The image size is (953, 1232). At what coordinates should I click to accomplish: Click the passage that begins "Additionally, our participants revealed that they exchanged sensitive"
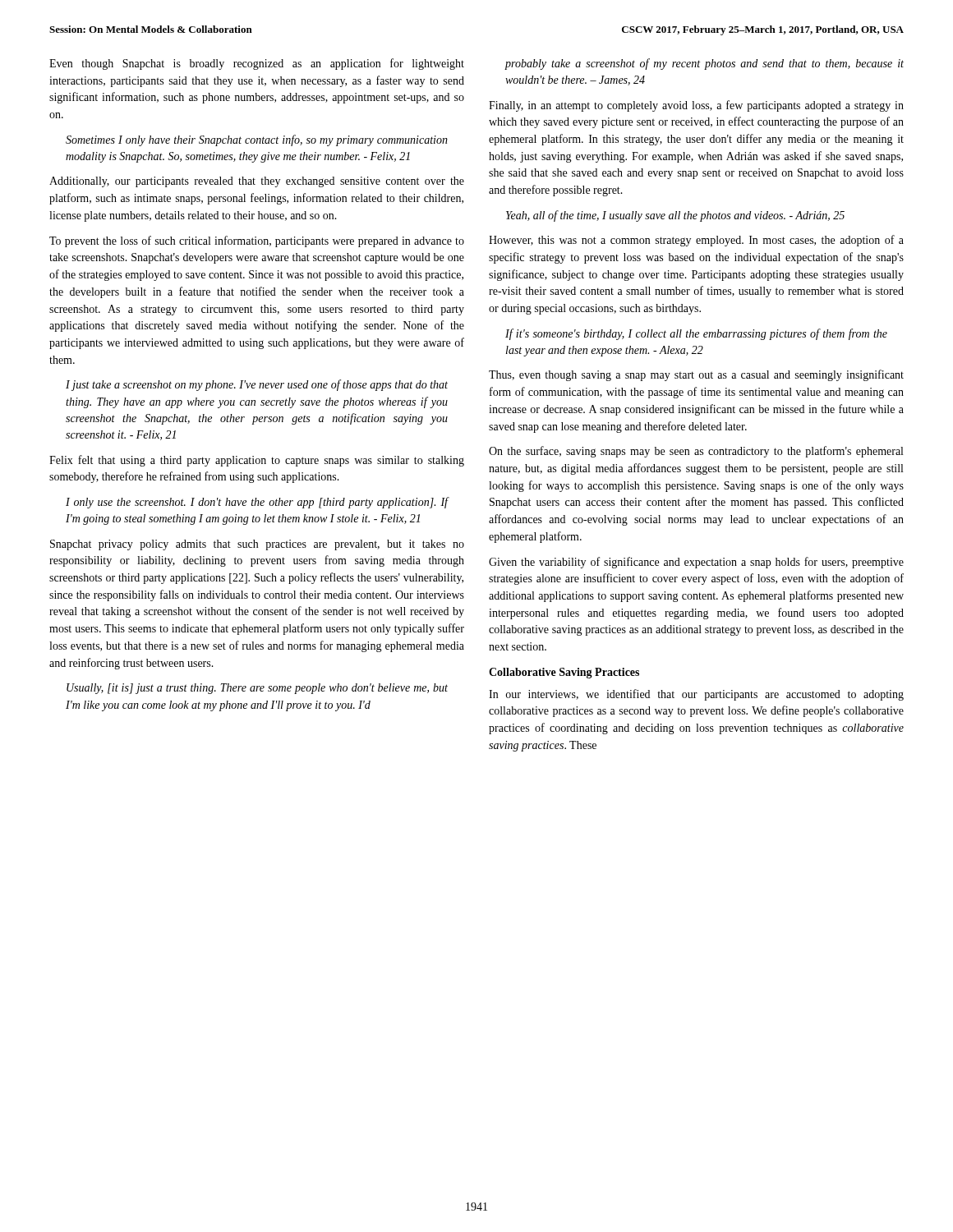[257, 199]
